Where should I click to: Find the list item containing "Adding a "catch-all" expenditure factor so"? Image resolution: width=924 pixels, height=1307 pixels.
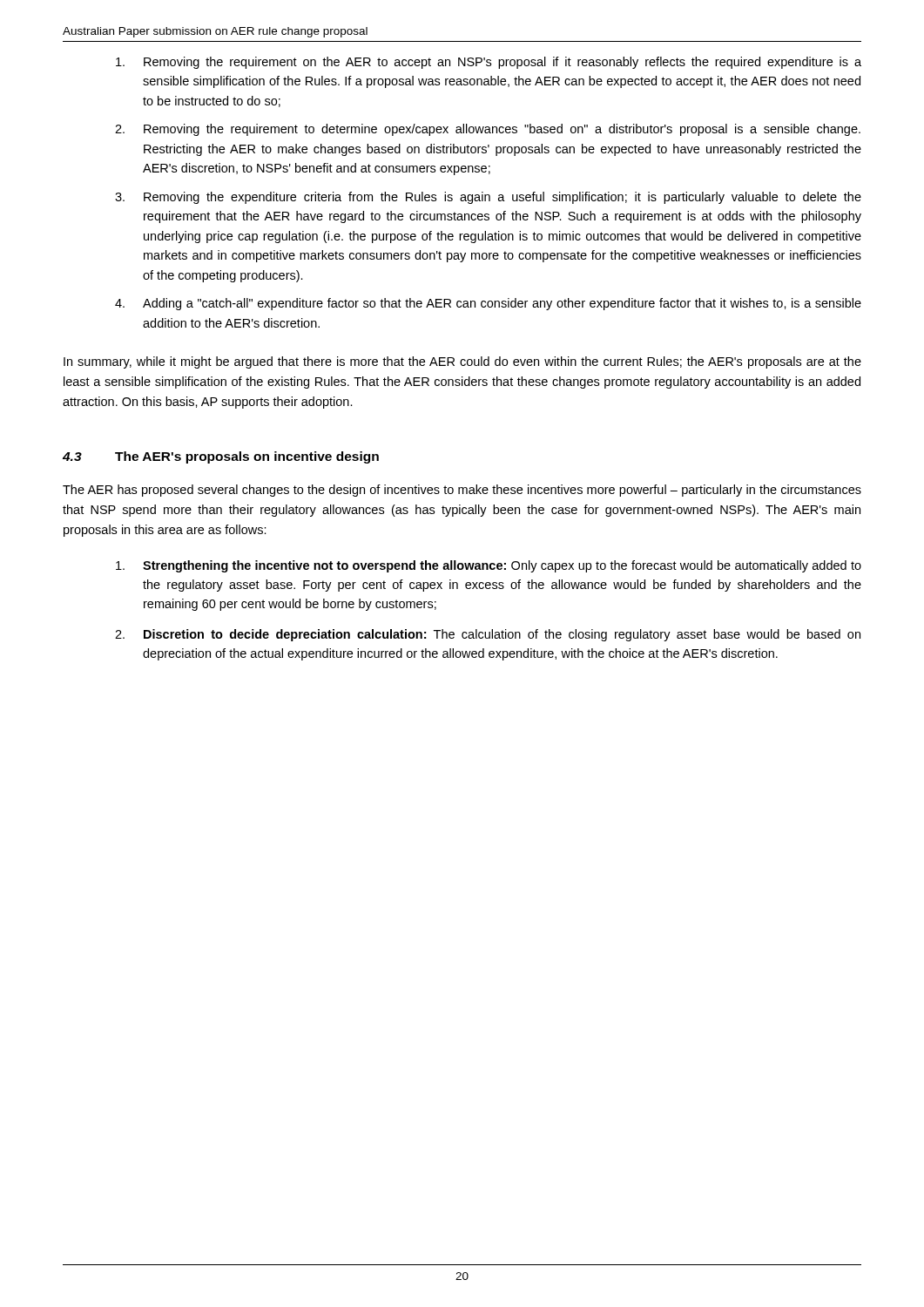coord(502,313)
